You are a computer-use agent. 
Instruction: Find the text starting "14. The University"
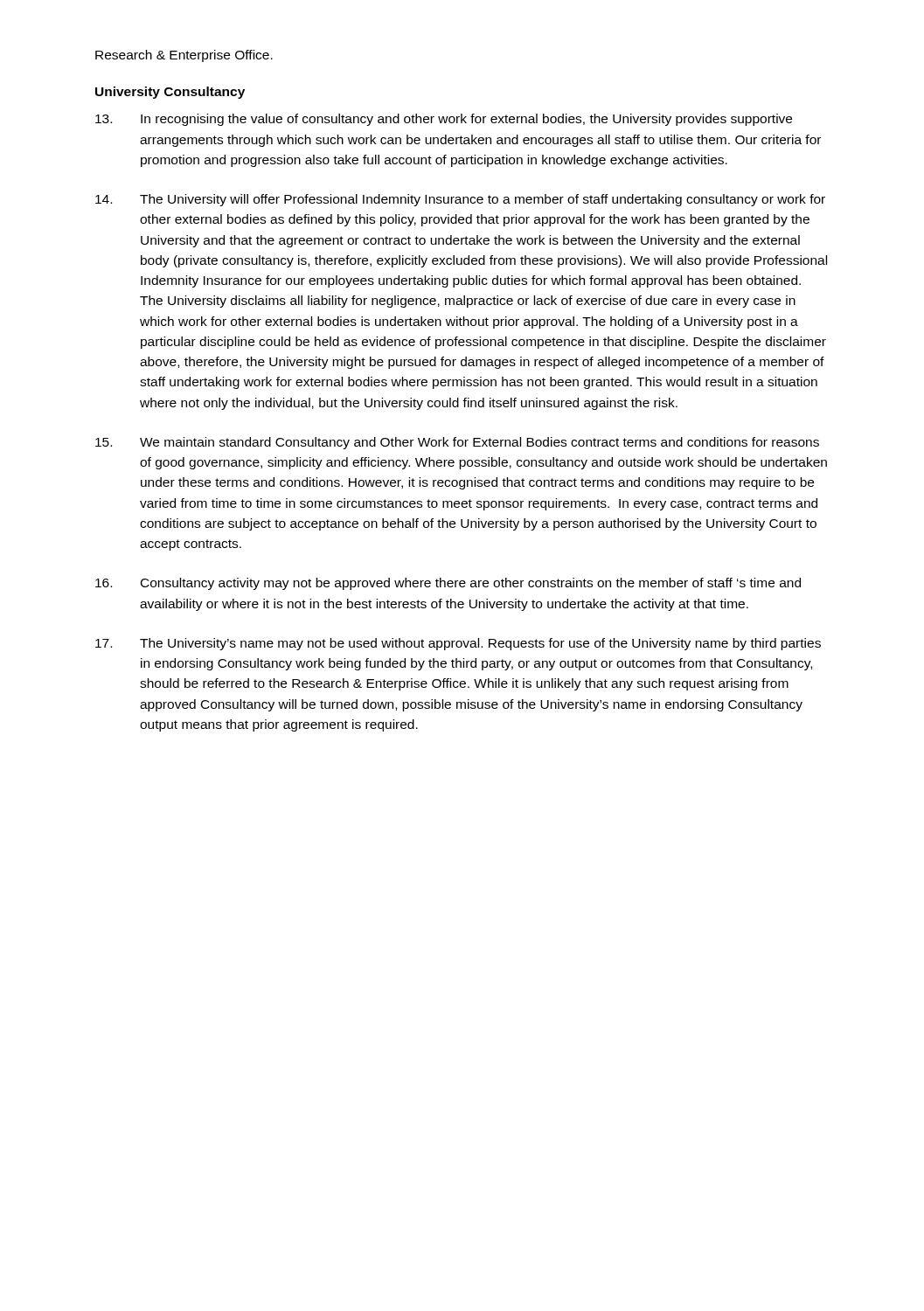[x=462, y=301]
